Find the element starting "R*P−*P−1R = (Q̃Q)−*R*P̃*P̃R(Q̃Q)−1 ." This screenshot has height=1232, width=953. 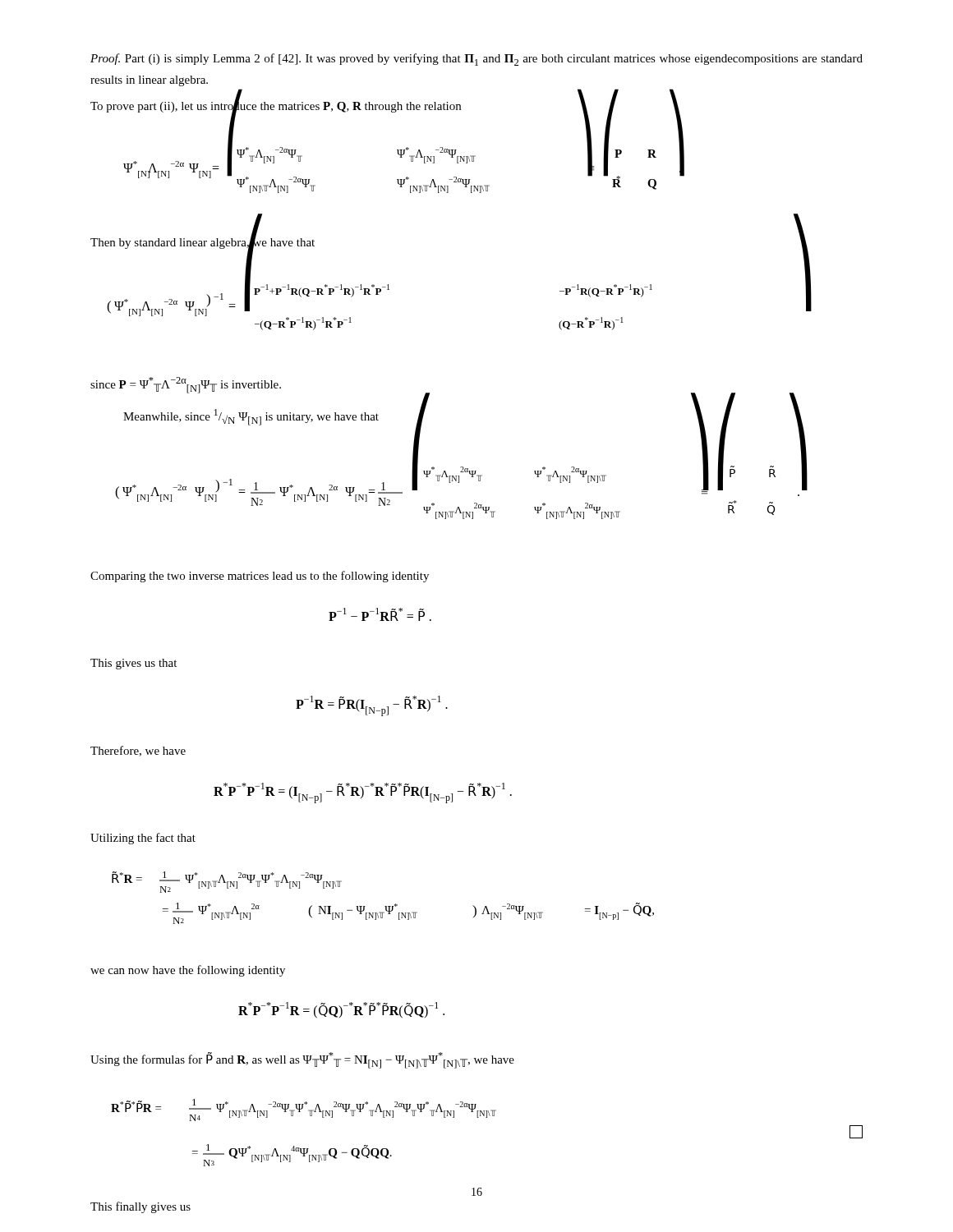[x=341, y=1010]
